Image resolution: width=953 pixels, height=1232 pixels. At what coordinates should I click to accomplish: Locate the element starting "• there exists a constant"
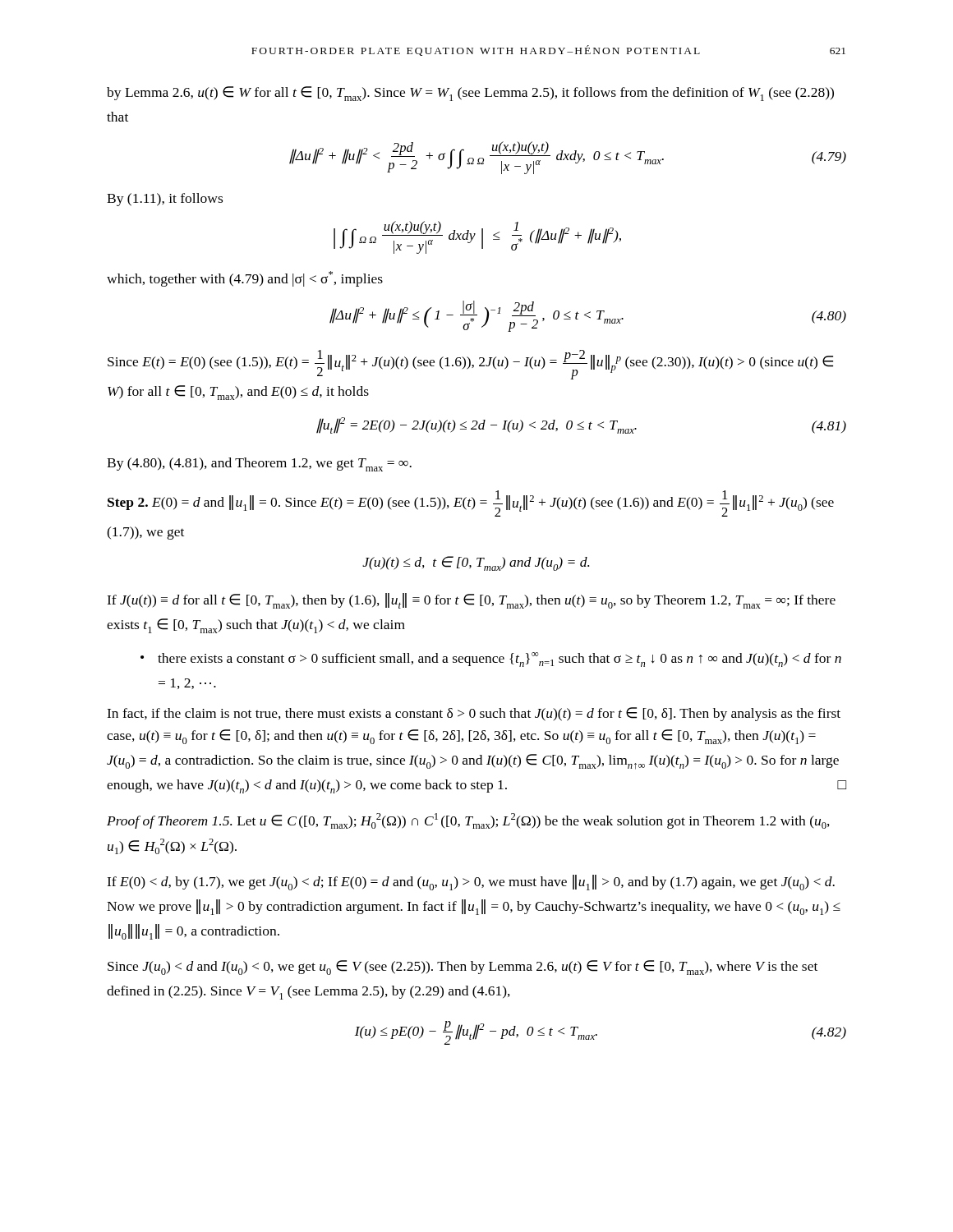click(493, 670)
